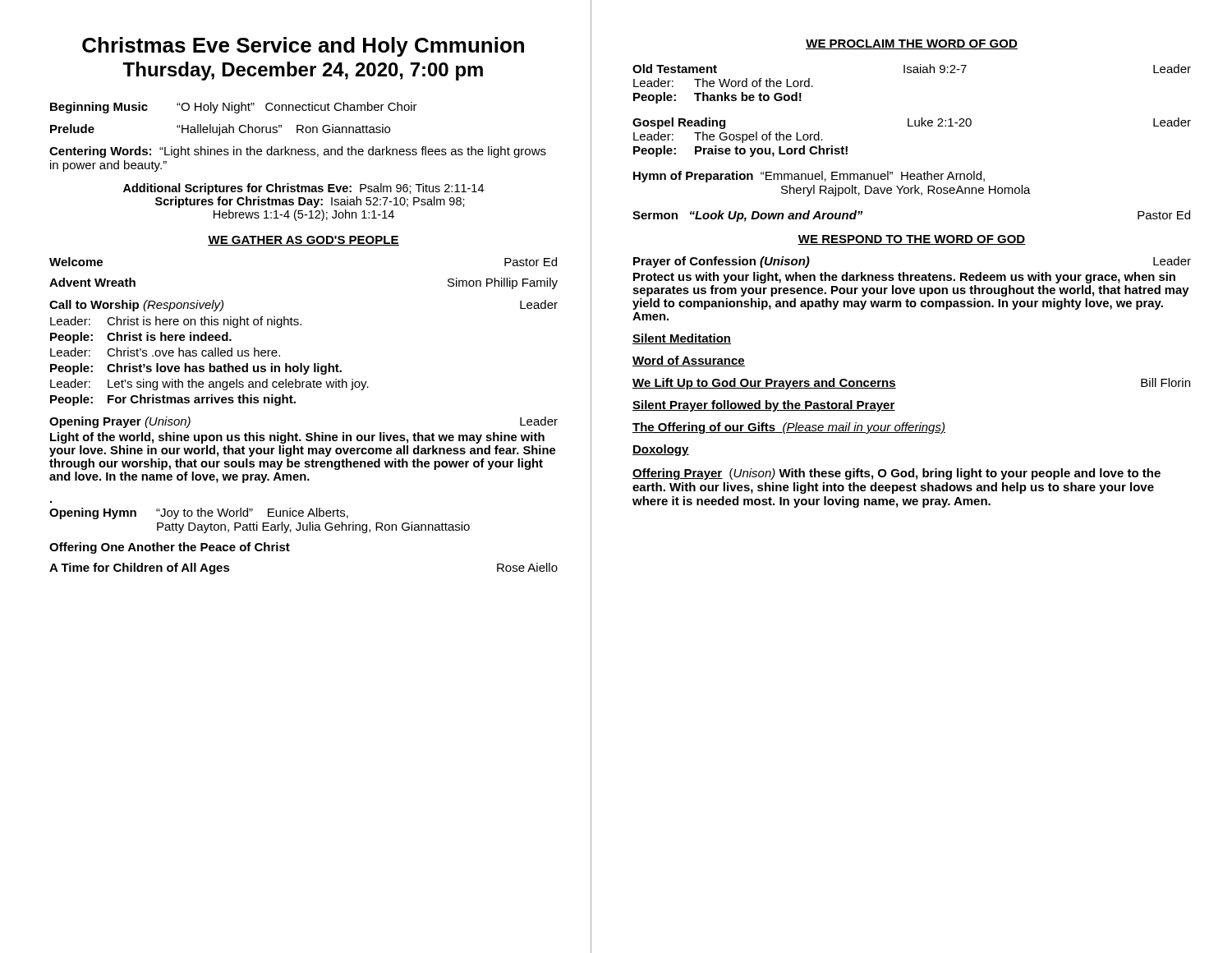Image resolution: width=1232 pixels, height=953 pixels.
Task: Point to the element starting "Additional Scriptures for Christmas Eve: Psalm 96;"
Action: pyautogui.click(x=304, y=201)
